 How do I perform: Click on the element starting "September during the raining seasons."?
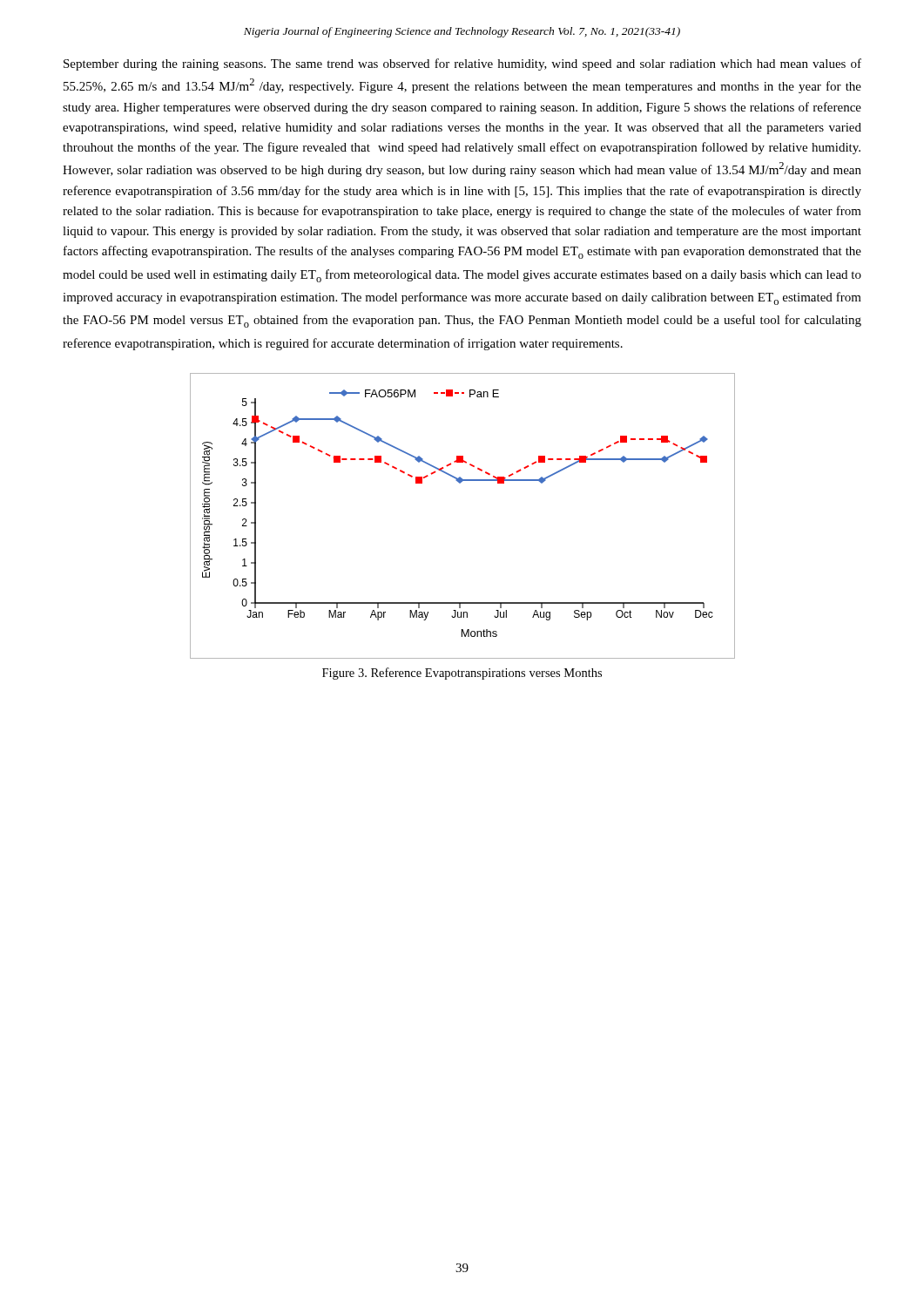point(462,203)
